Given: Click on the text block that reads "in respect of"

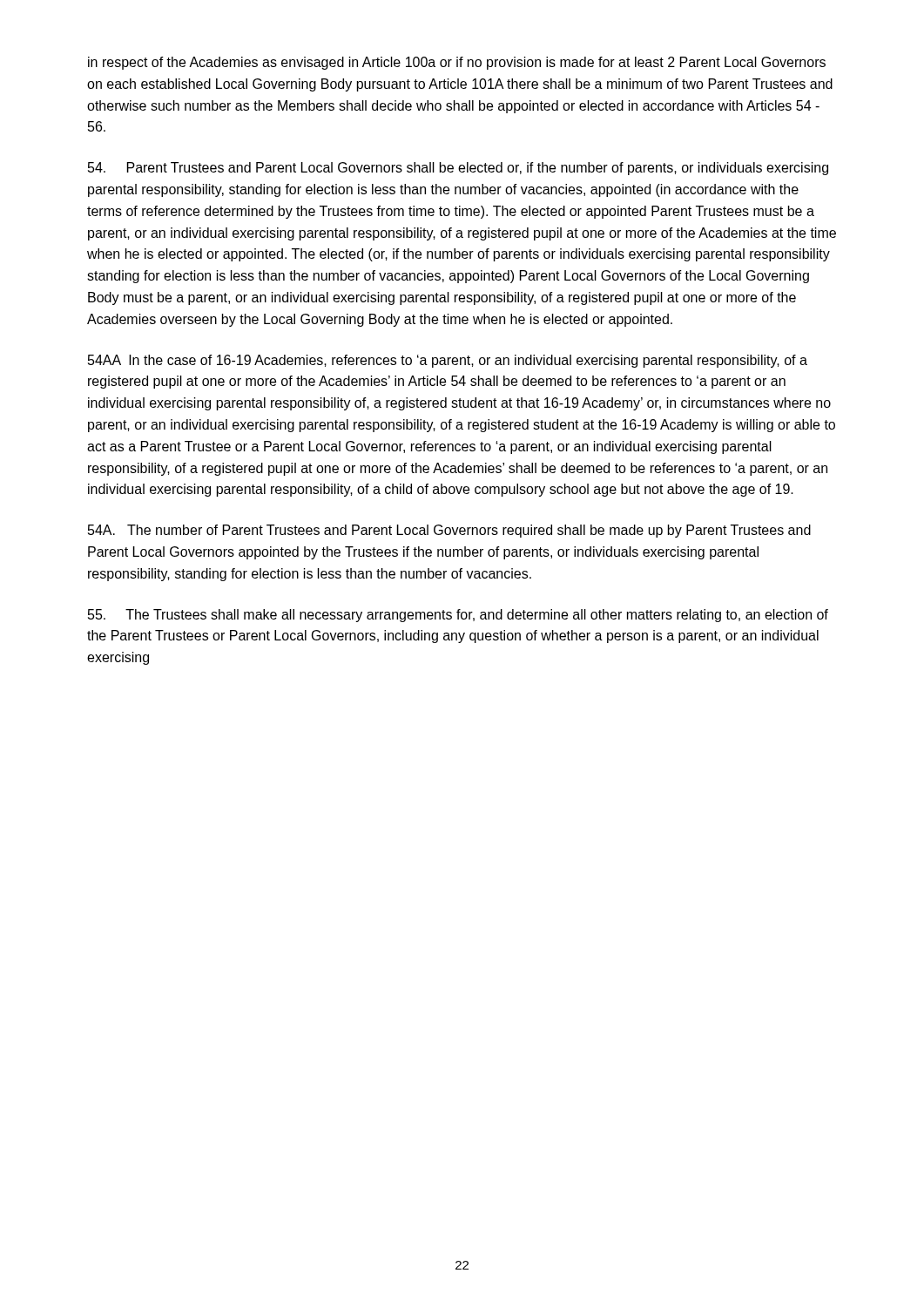Looking at the screenshot, I should click(460, 95).
